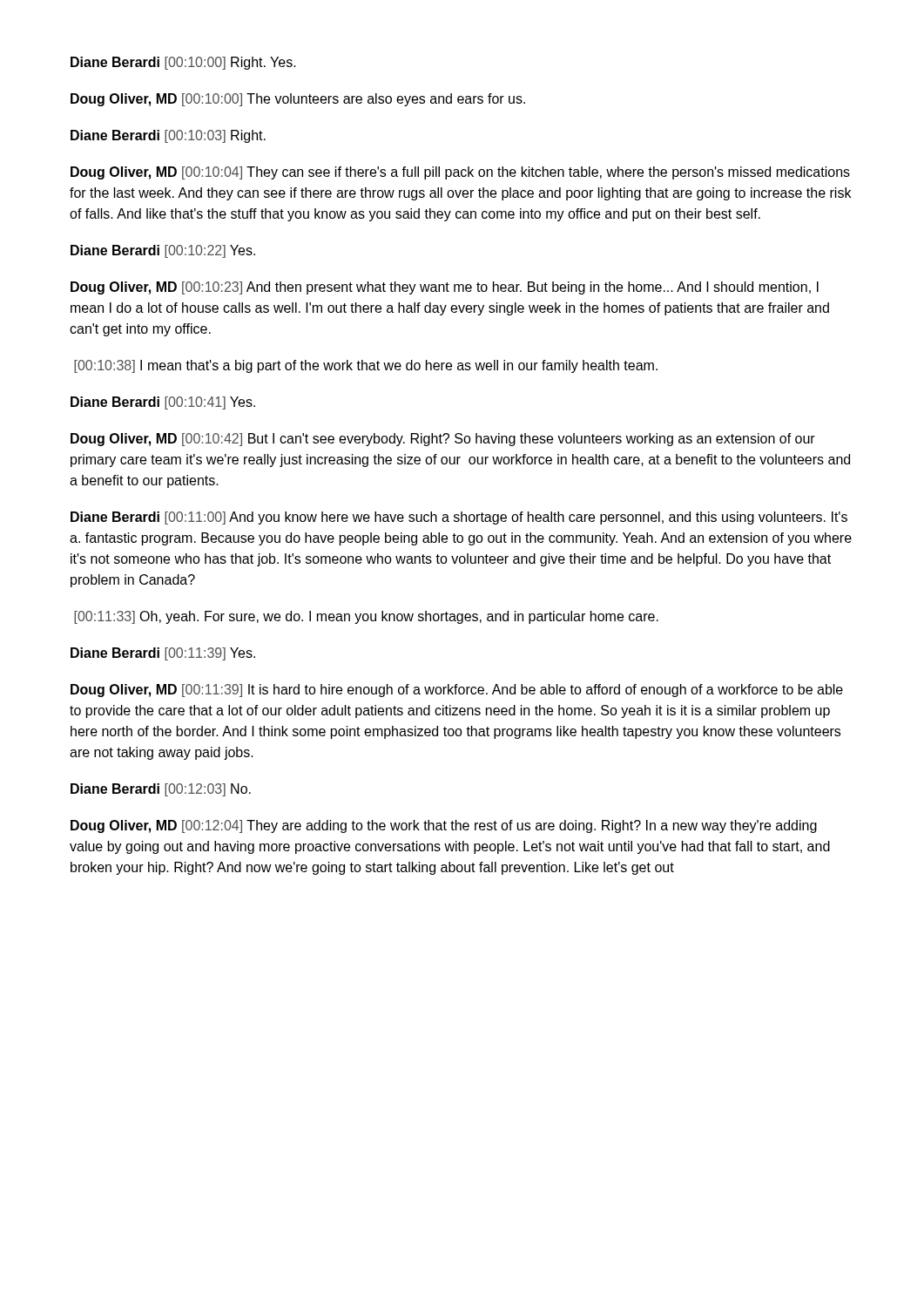Navigate to the passage starting "Diane Berardi [00:10:03] Right."
924x1307 pixels.
168,135
